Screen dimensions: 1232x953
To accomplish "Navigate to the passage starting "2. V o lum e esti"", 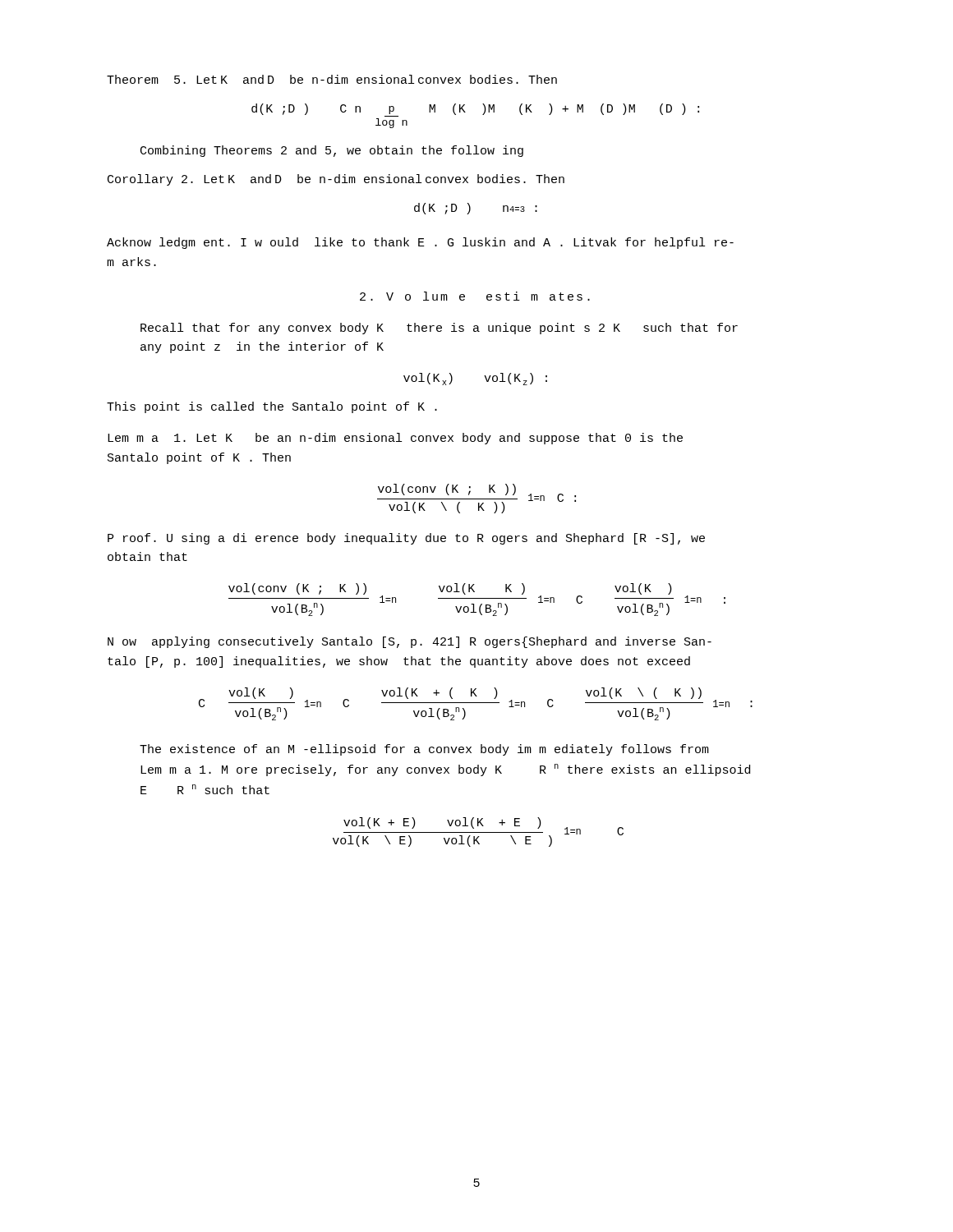I will [476, 298].
